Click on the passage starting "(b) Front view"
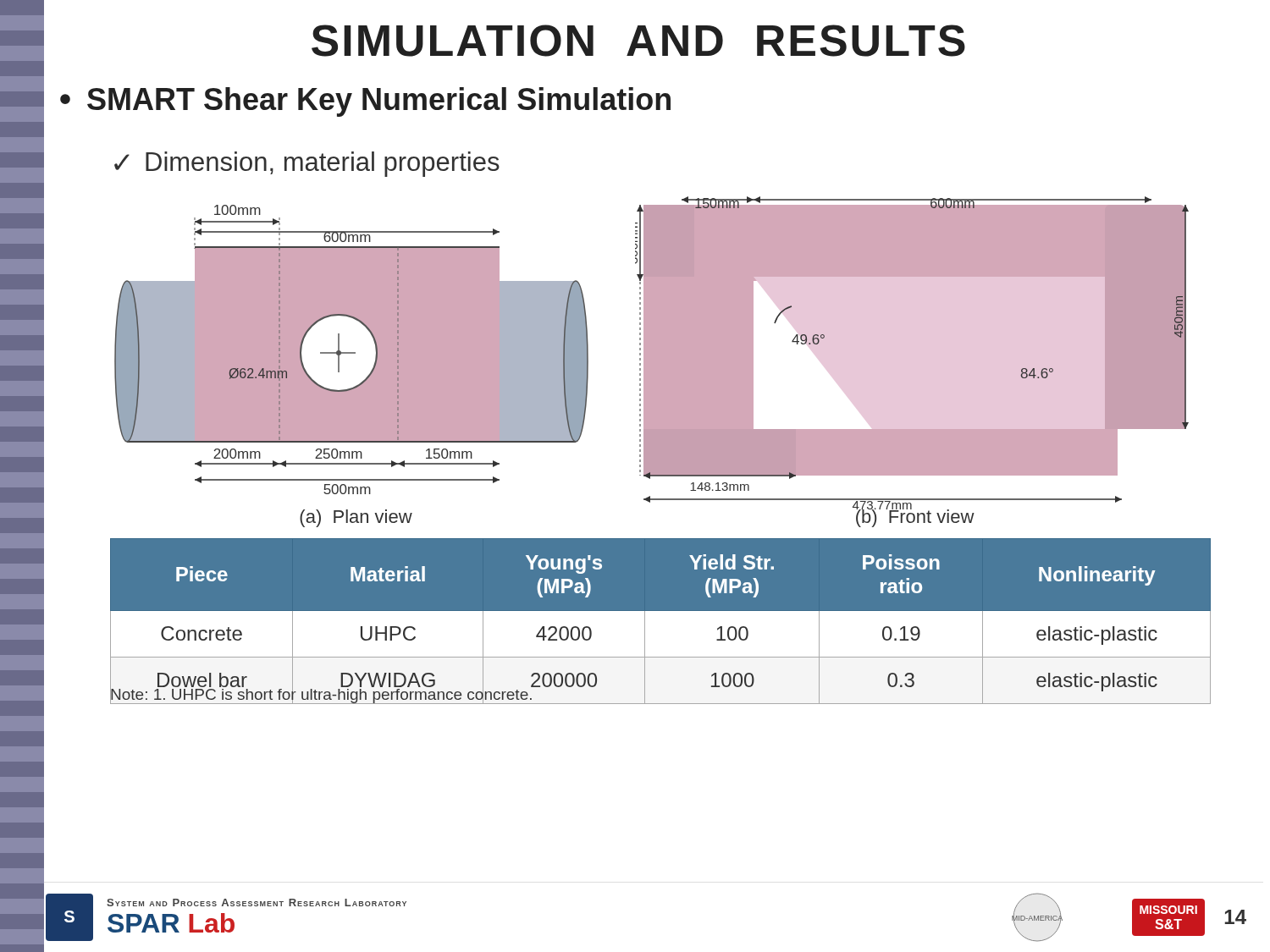Viewport: 1270px width, 952px height. 914,517
